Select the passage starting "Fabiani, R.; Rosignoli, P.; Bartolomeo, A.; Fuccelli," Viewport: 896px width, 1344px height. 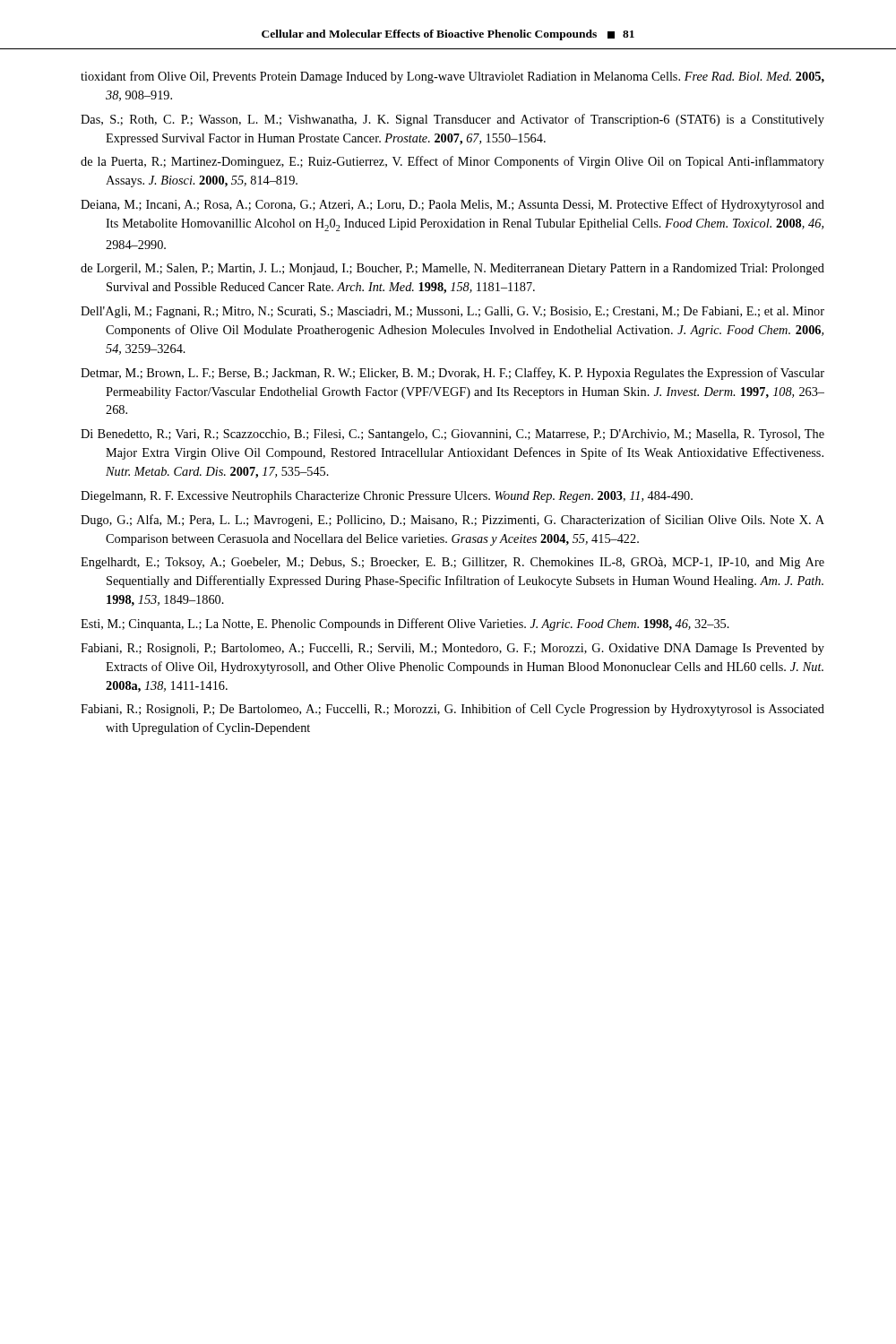(x=452, y=666)
